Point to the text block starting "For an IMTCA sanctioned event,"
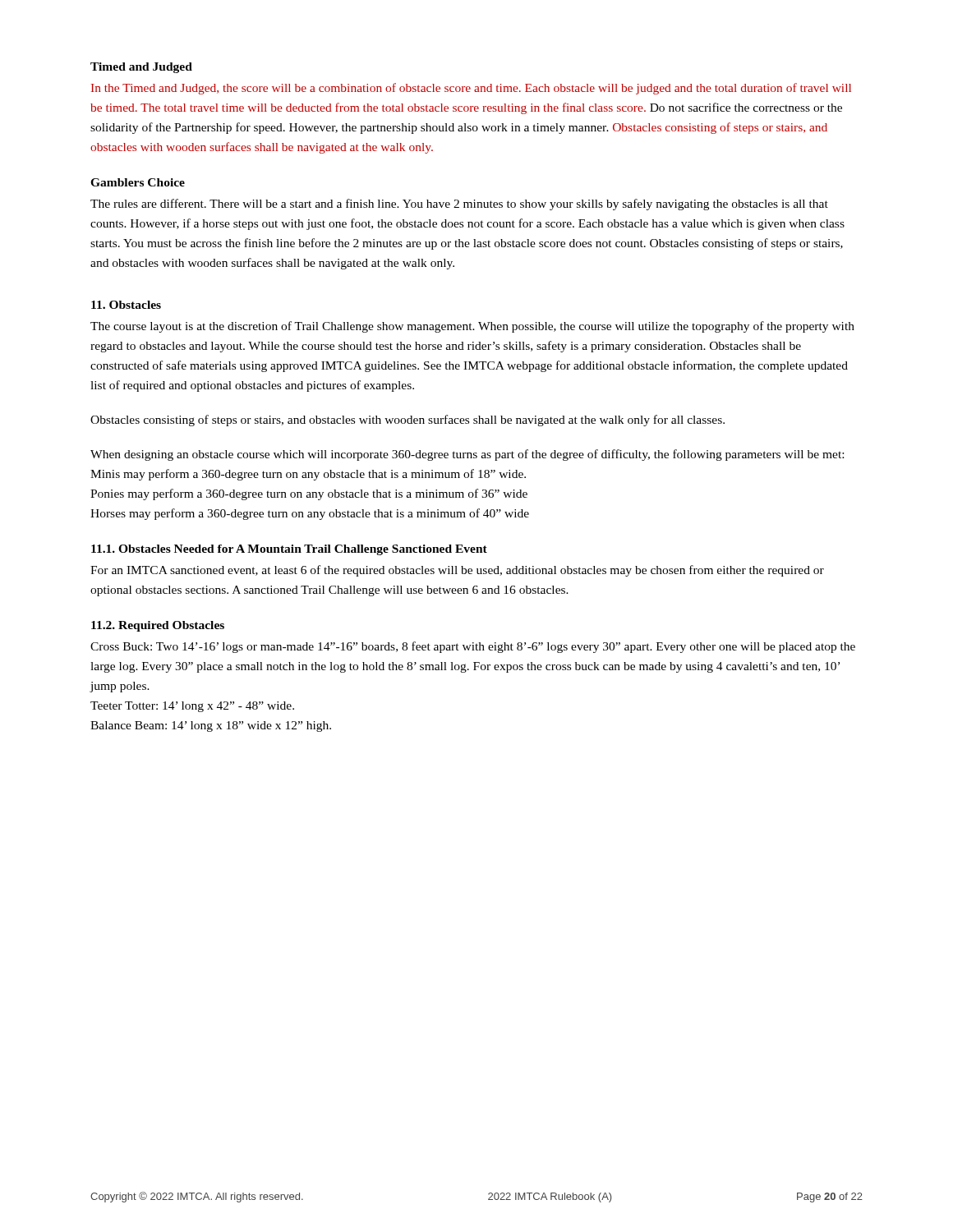 (x=457, y=580)
